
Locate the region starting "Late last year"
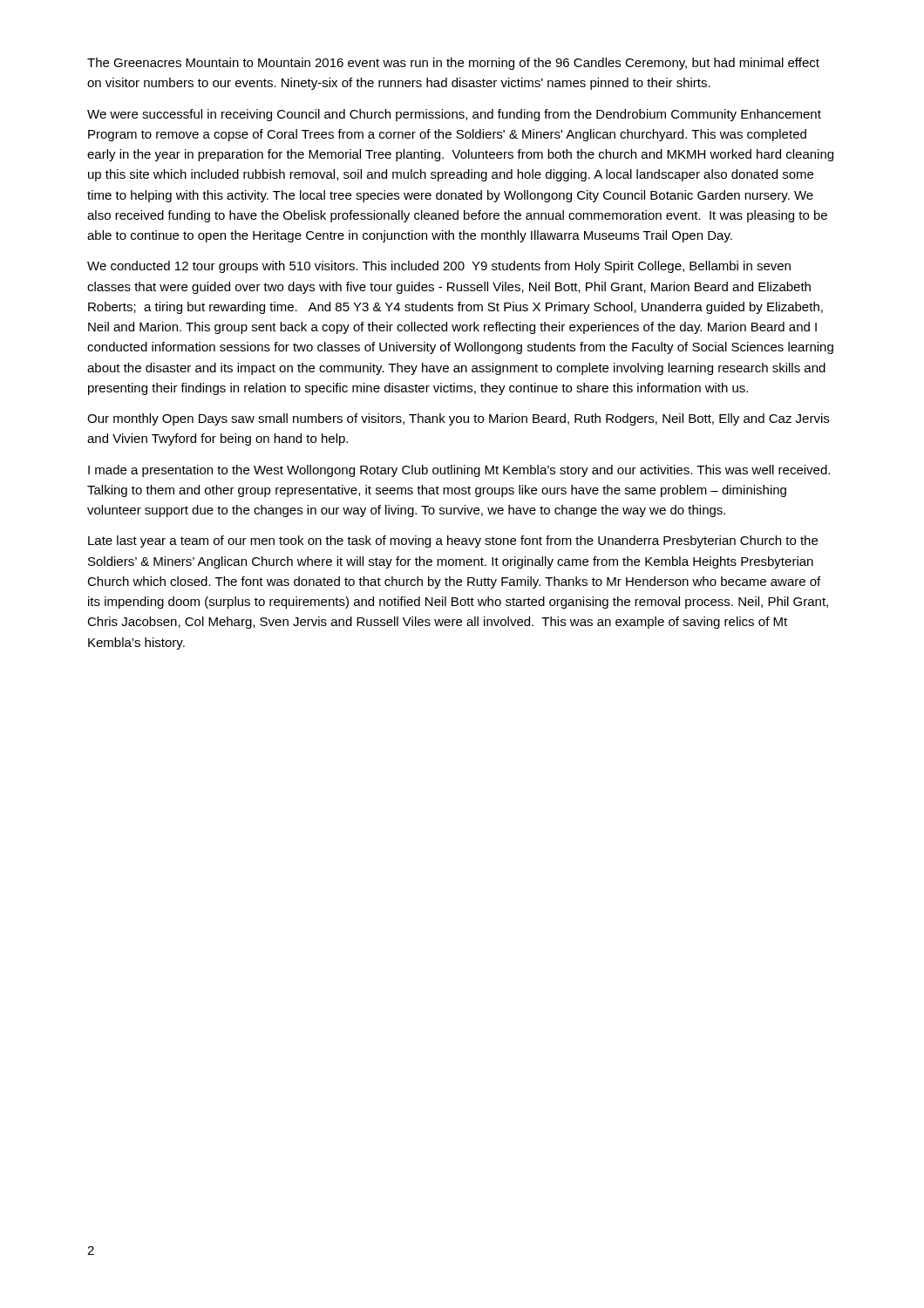coord(458,591)
